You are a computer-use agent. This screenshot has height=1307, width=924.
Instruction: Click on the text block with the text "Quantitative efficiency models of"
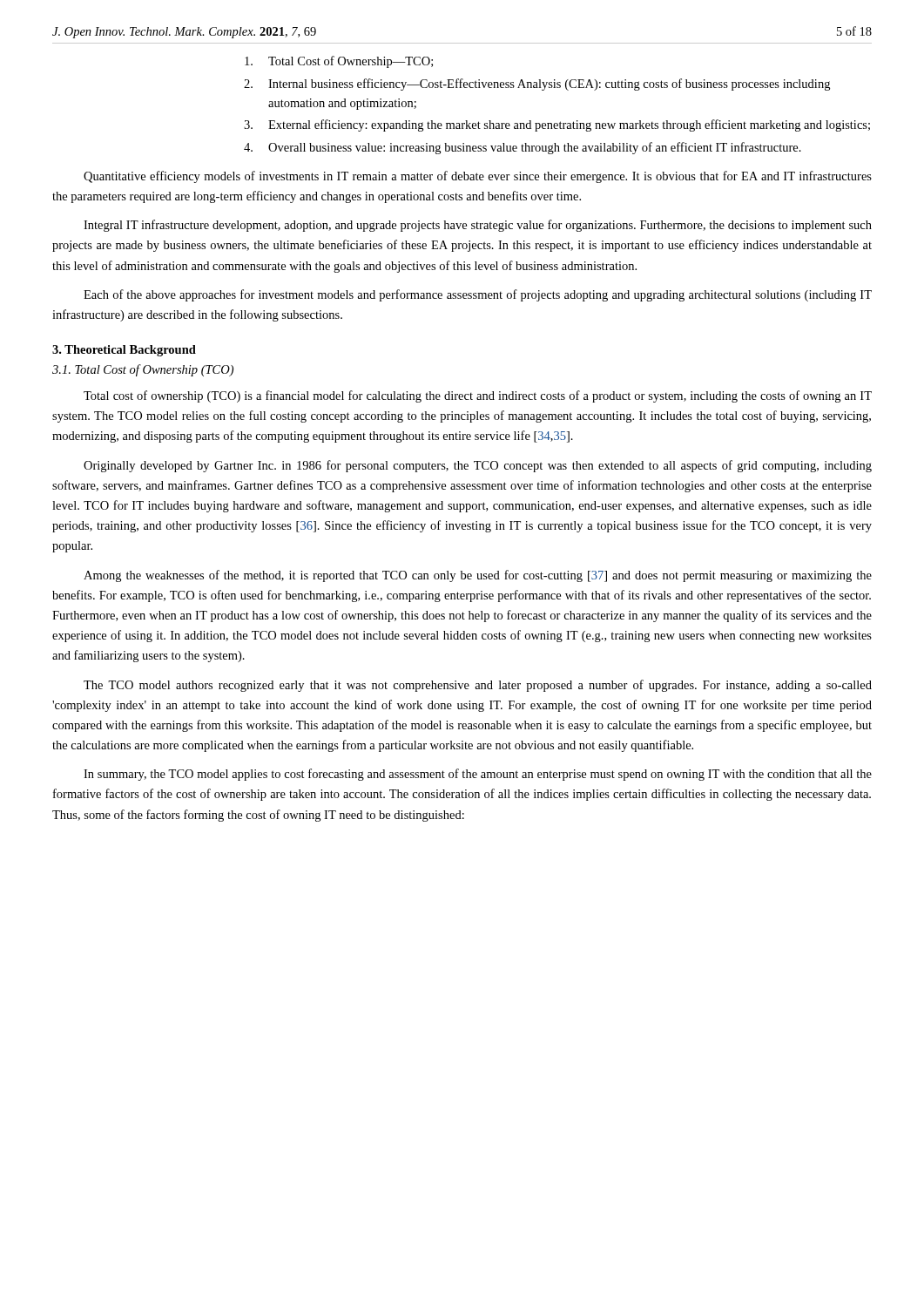pos(462,186)
